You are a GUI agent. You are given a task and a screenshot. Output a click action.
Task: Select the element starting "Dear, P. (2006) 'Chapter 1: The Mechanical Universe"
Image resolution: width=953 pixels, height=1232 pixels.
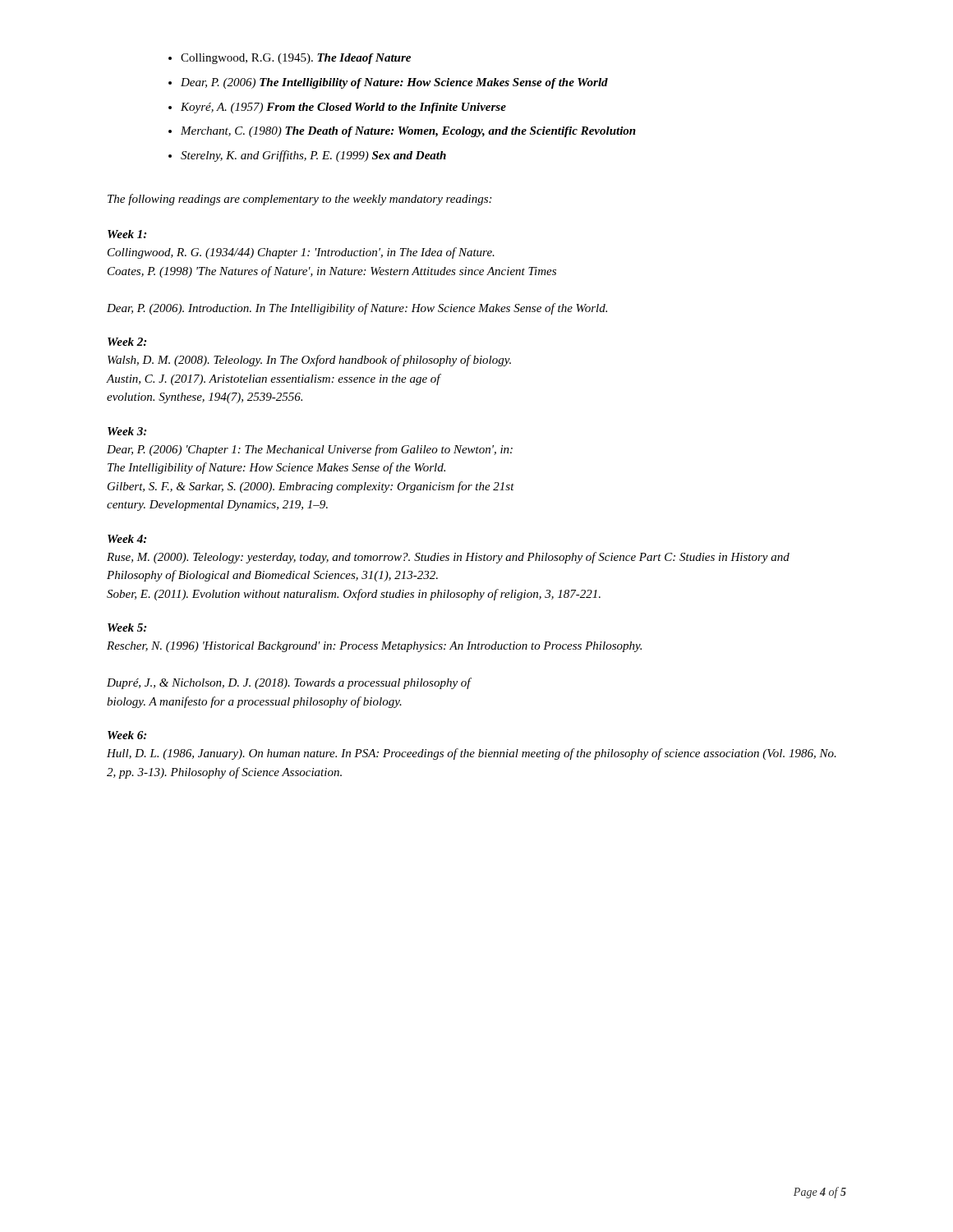(310, 477)
